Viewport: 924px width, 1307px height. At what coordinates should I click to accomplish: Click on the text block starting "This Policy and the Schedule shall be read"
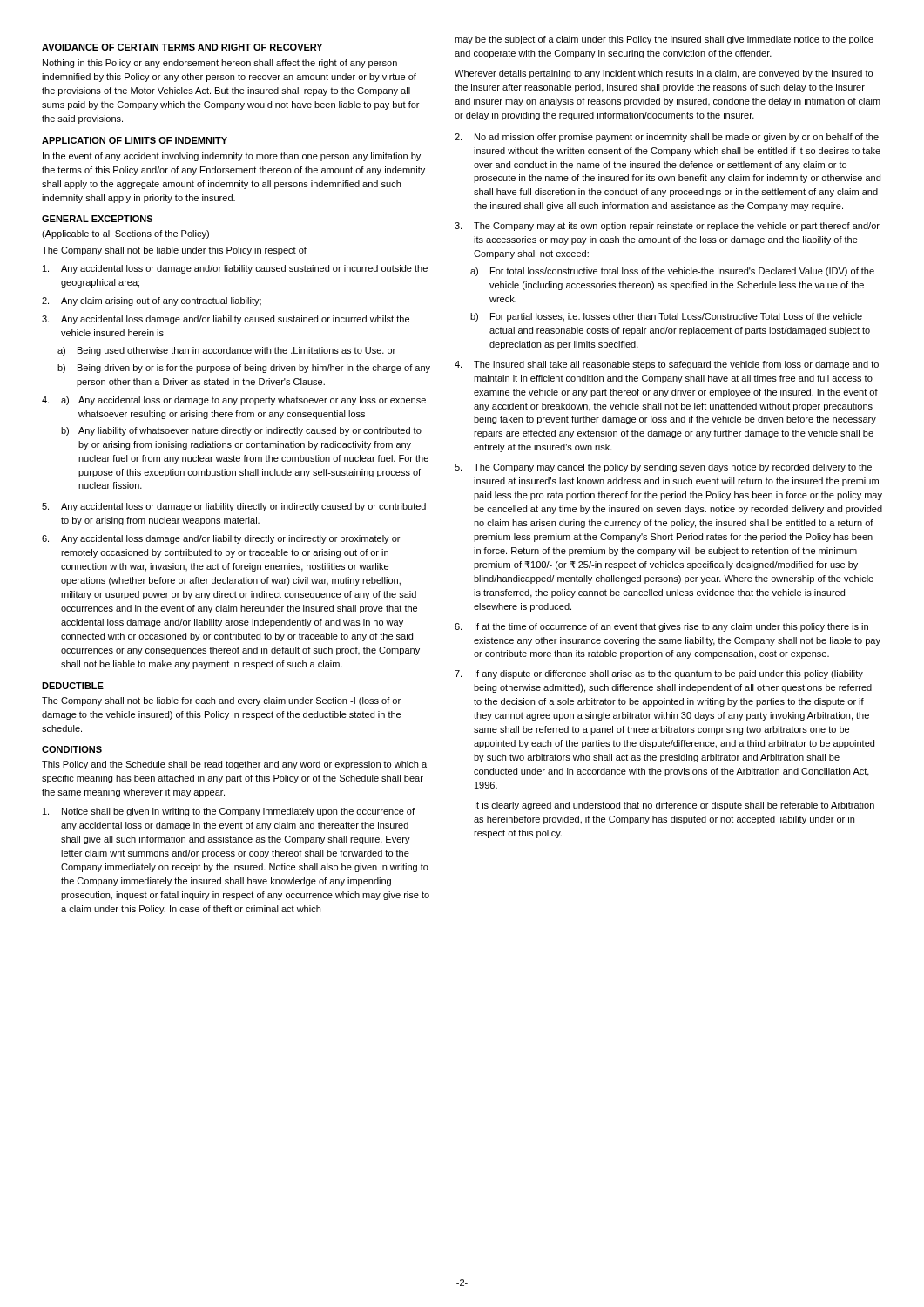click(x=234, y=778)
